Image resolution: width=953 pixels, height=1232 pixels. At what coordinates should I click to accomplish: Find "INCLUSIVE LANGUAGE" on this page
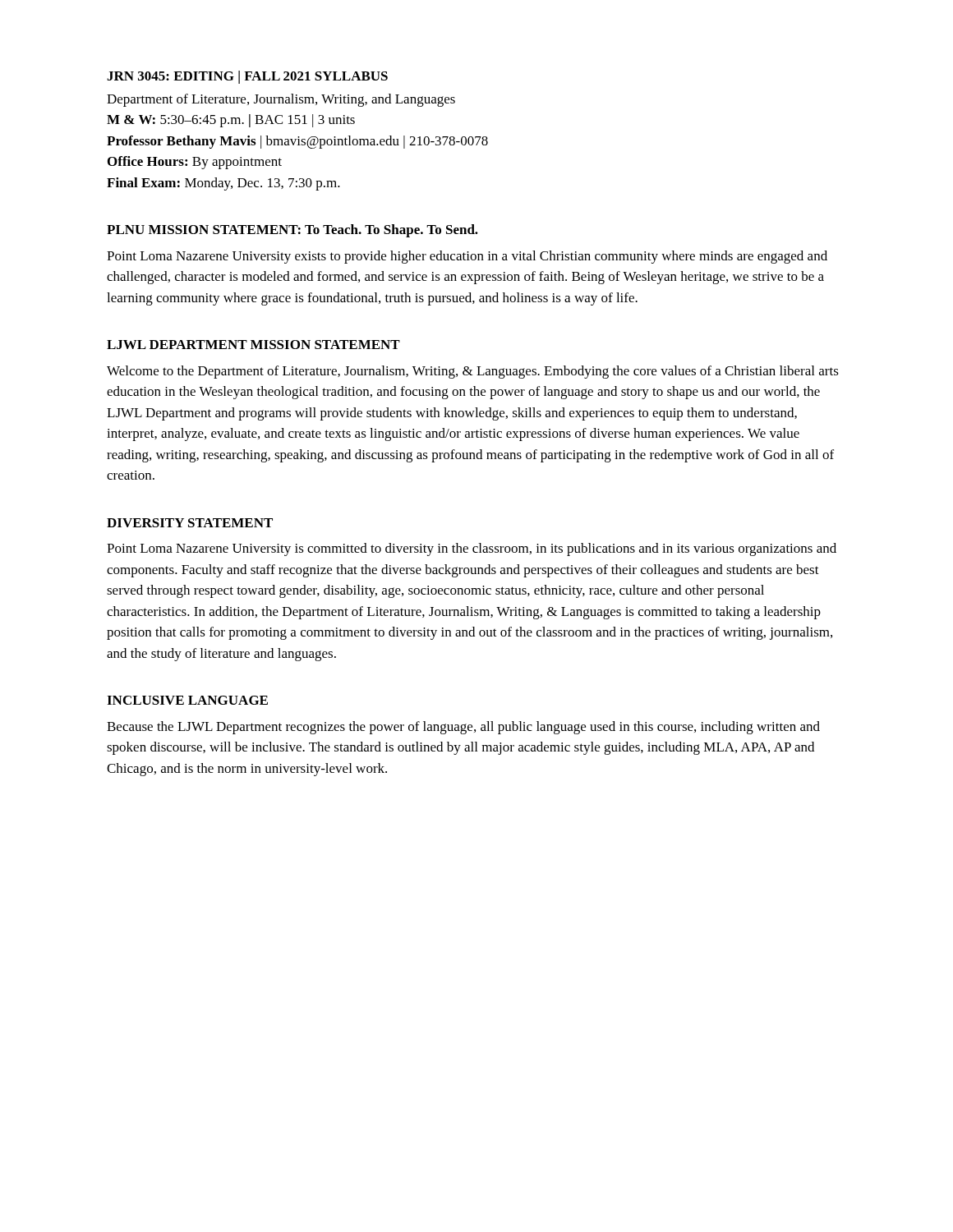coord(187,700)
